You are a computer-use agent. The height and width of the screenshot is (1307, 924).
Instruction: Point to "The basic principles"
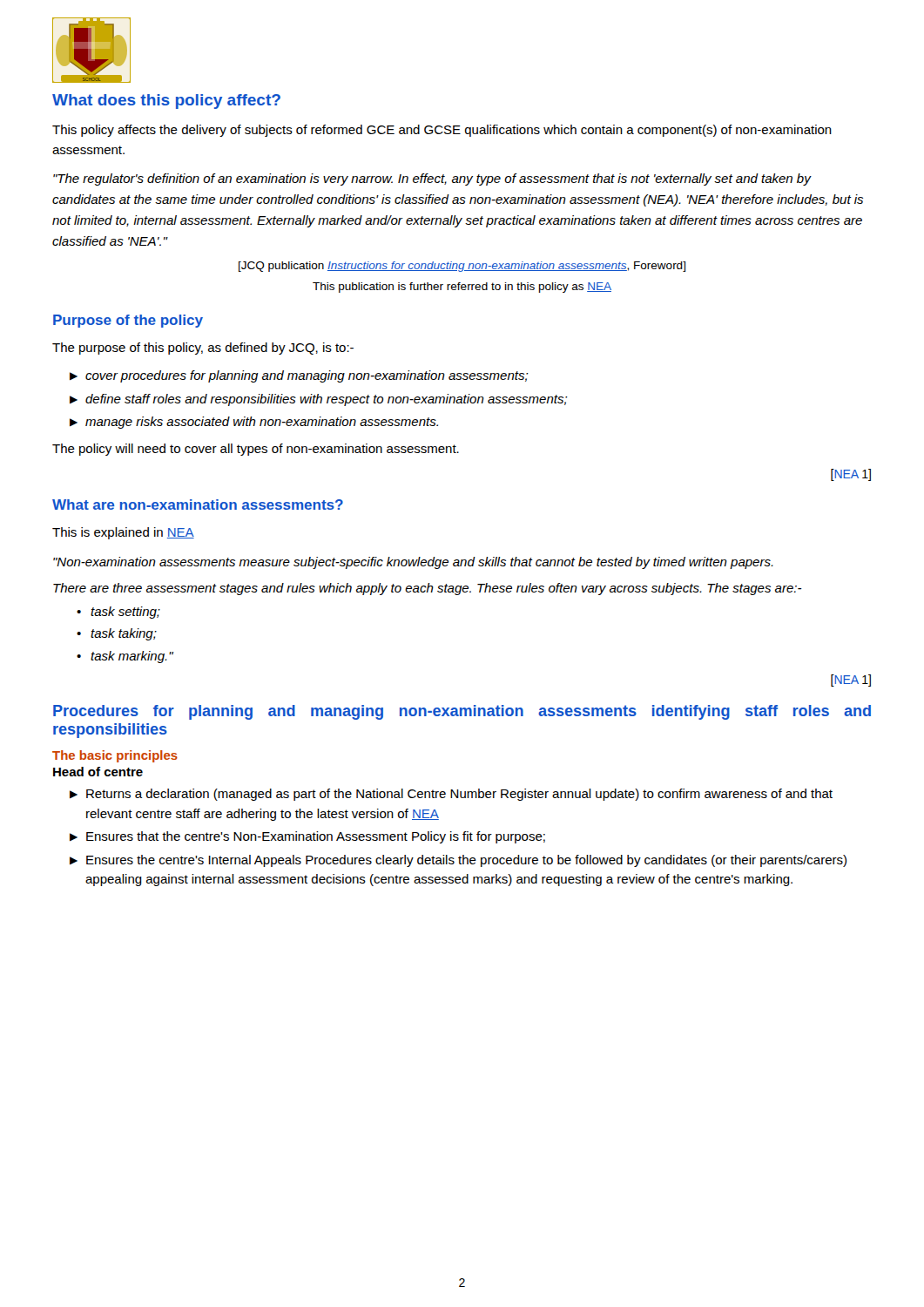[x=115, y=756]
